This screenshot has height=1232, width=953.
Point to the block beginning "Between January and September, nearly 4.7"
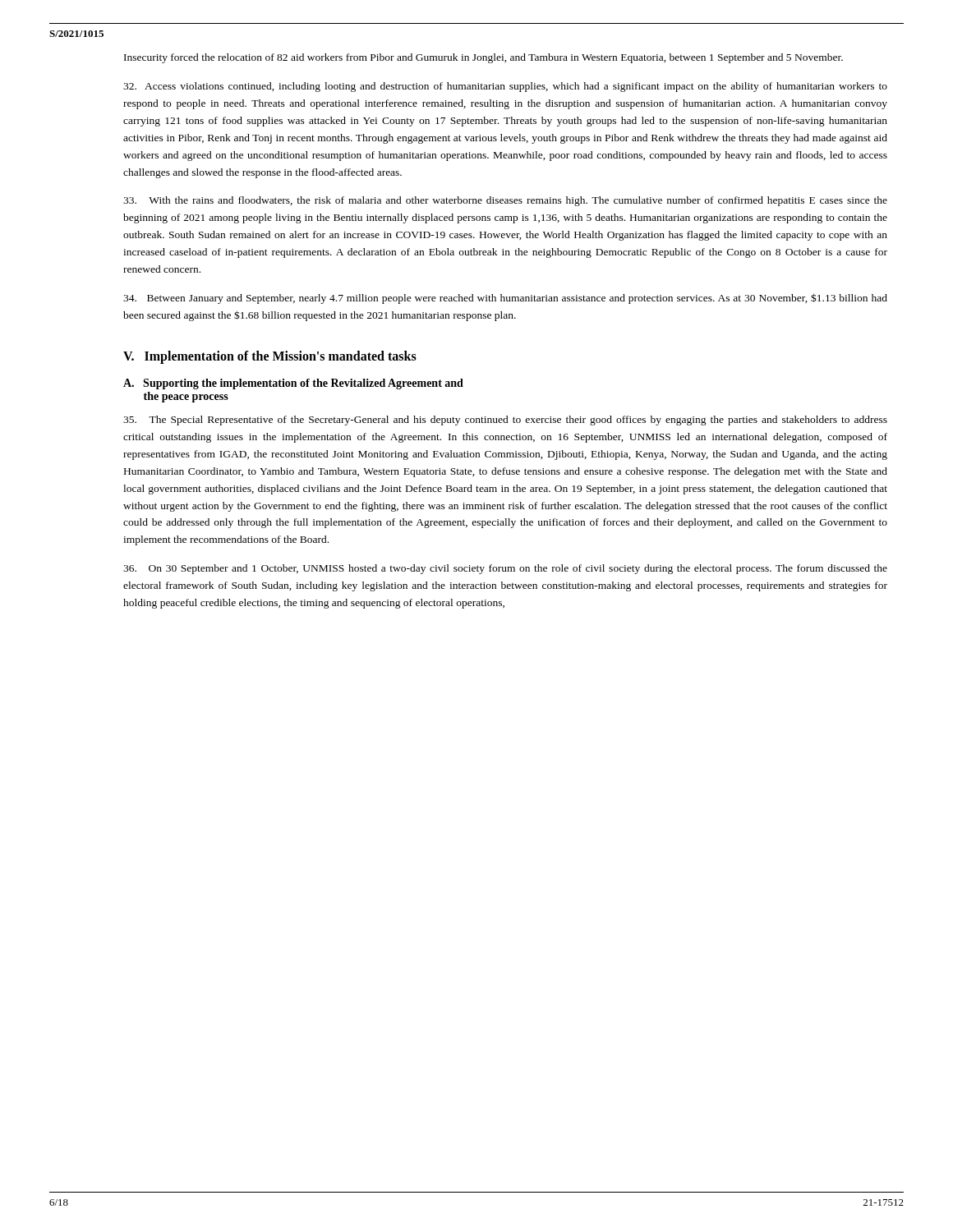coord(505,306)
